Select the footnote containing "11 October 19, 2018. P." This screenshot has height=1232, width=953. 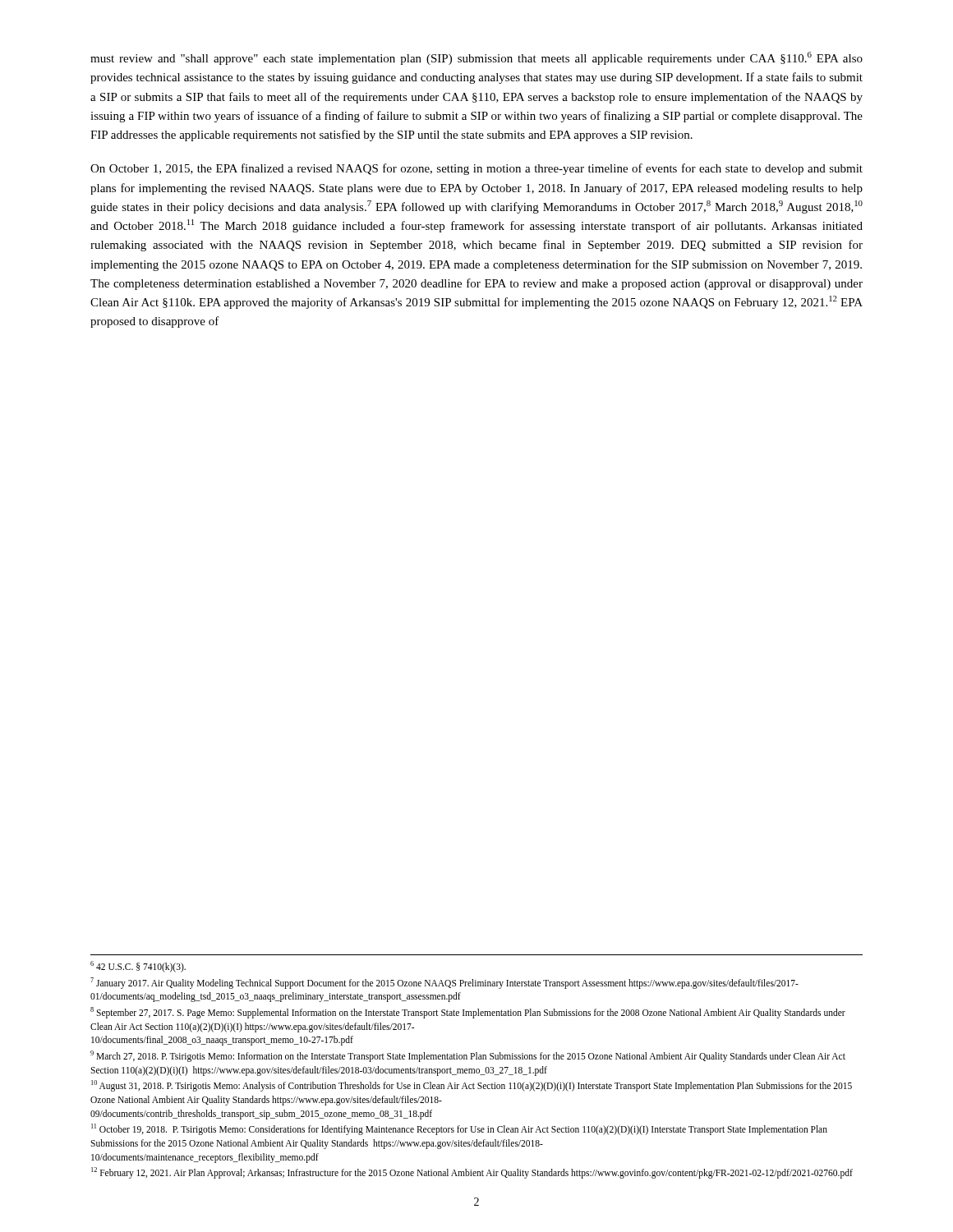click(x=459, y=1143)
